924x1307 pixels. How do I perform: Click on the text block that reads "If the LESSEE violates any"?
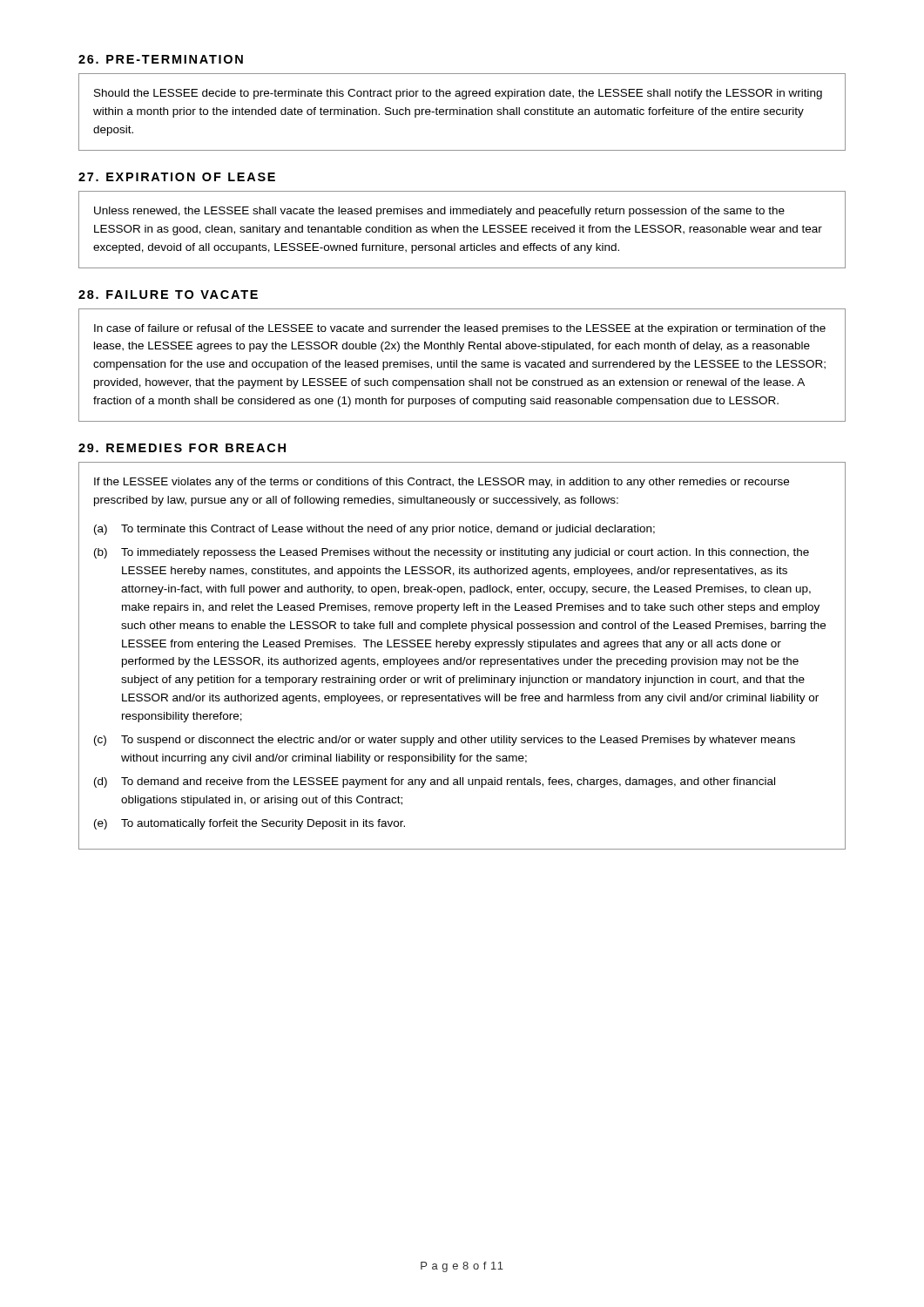[x=462, y=653]
